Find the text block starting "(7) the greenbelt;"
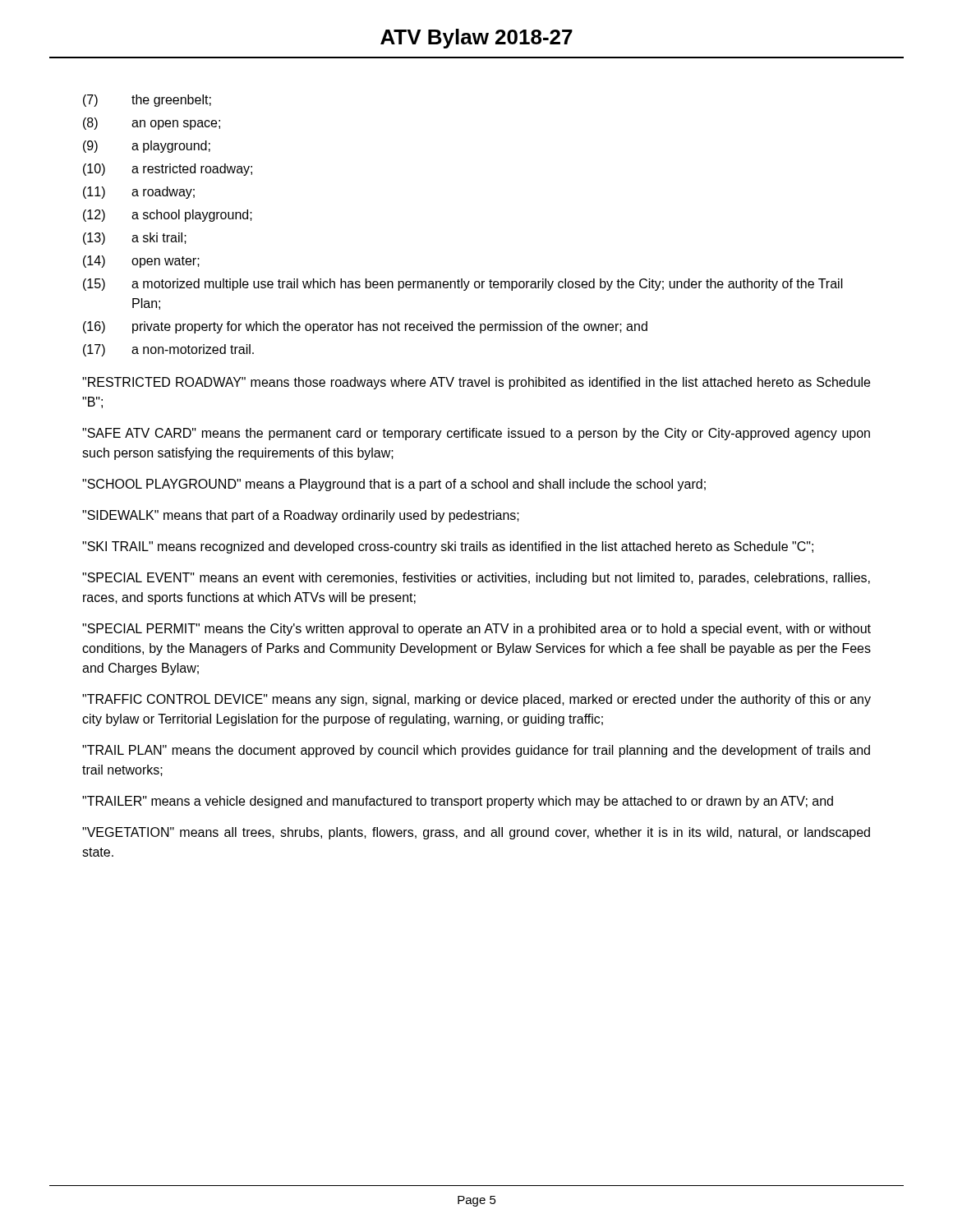Viewport: 953px width, 1232px height. click(147, 101)
